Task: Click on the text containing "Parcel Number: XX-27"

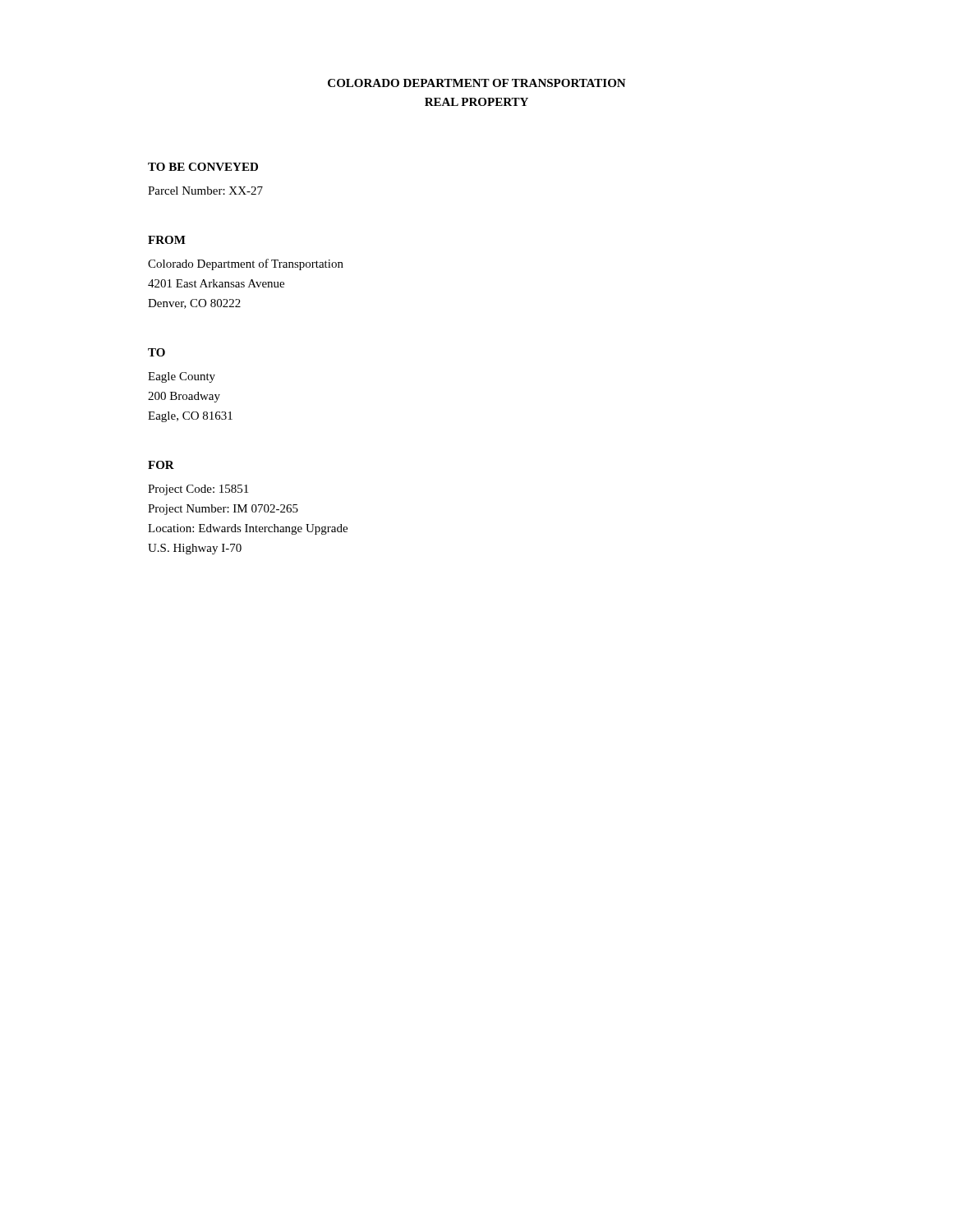Action: [205, 191]
